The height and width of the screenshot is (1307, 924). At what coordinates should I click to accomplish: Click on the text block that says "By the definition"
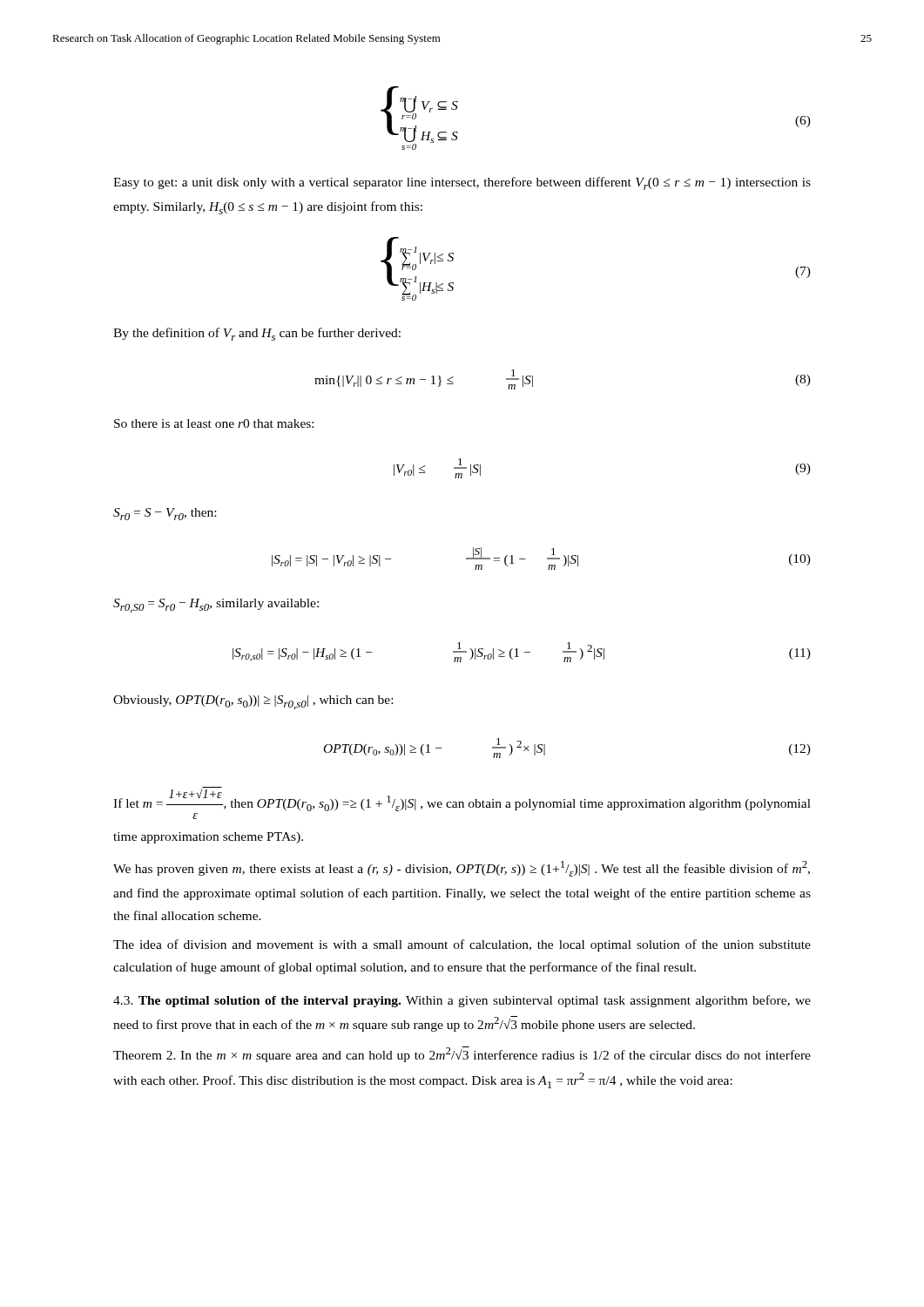click(x=257, y=334)
